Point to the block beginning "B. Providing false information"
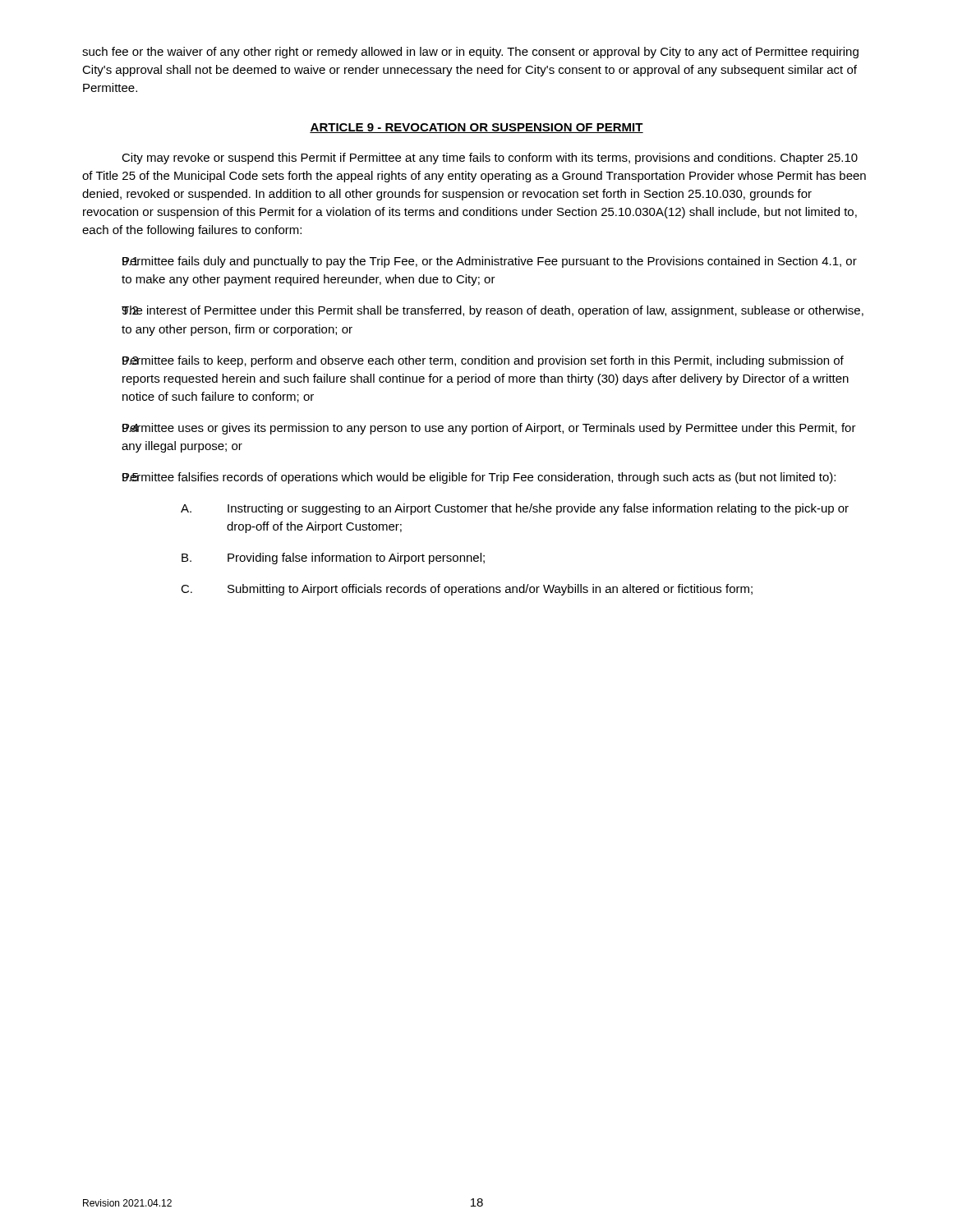This screenshot has width=953, height=1232. coord(333,559)
